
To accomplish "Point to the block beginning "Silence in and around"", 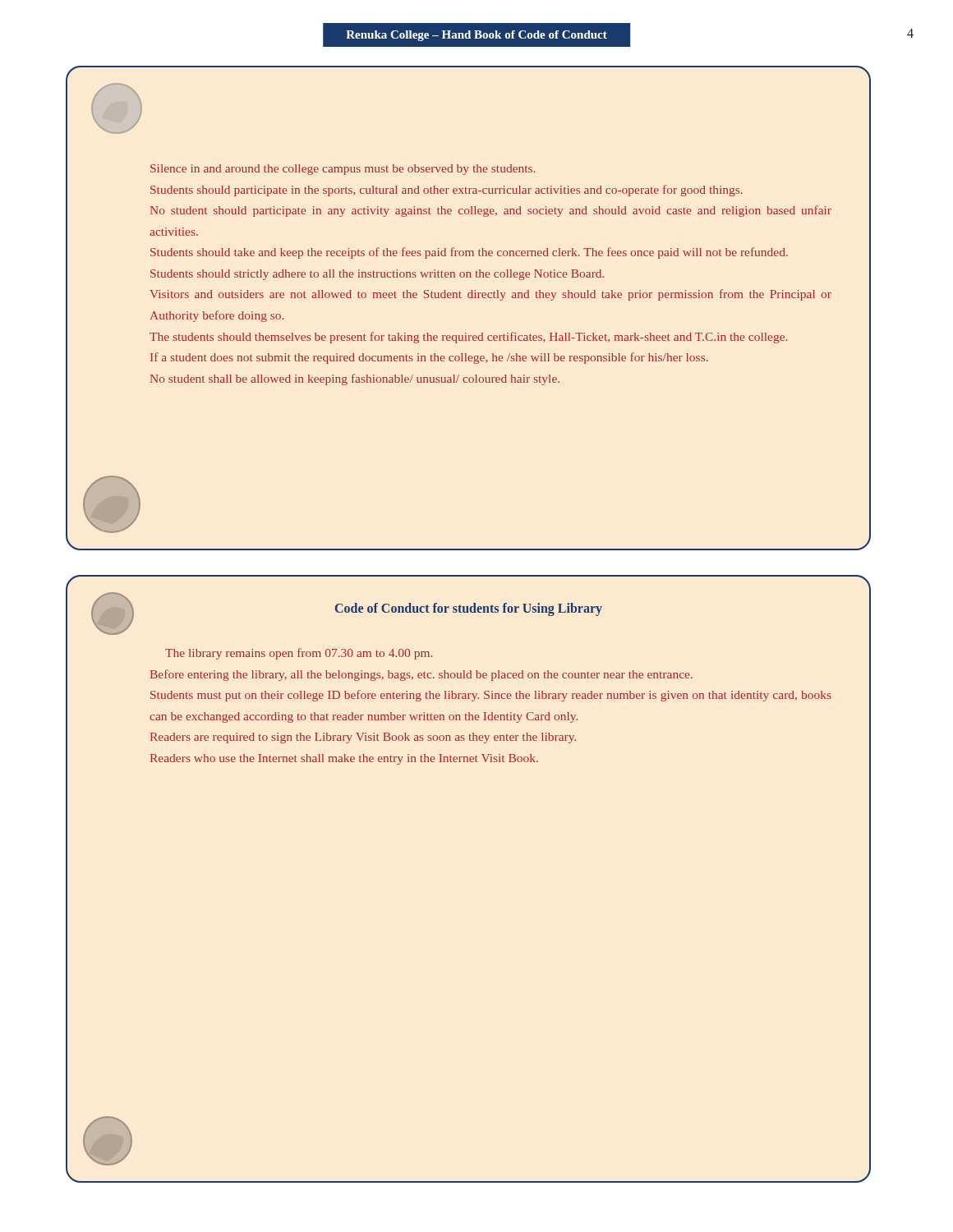I will point(490,273).
